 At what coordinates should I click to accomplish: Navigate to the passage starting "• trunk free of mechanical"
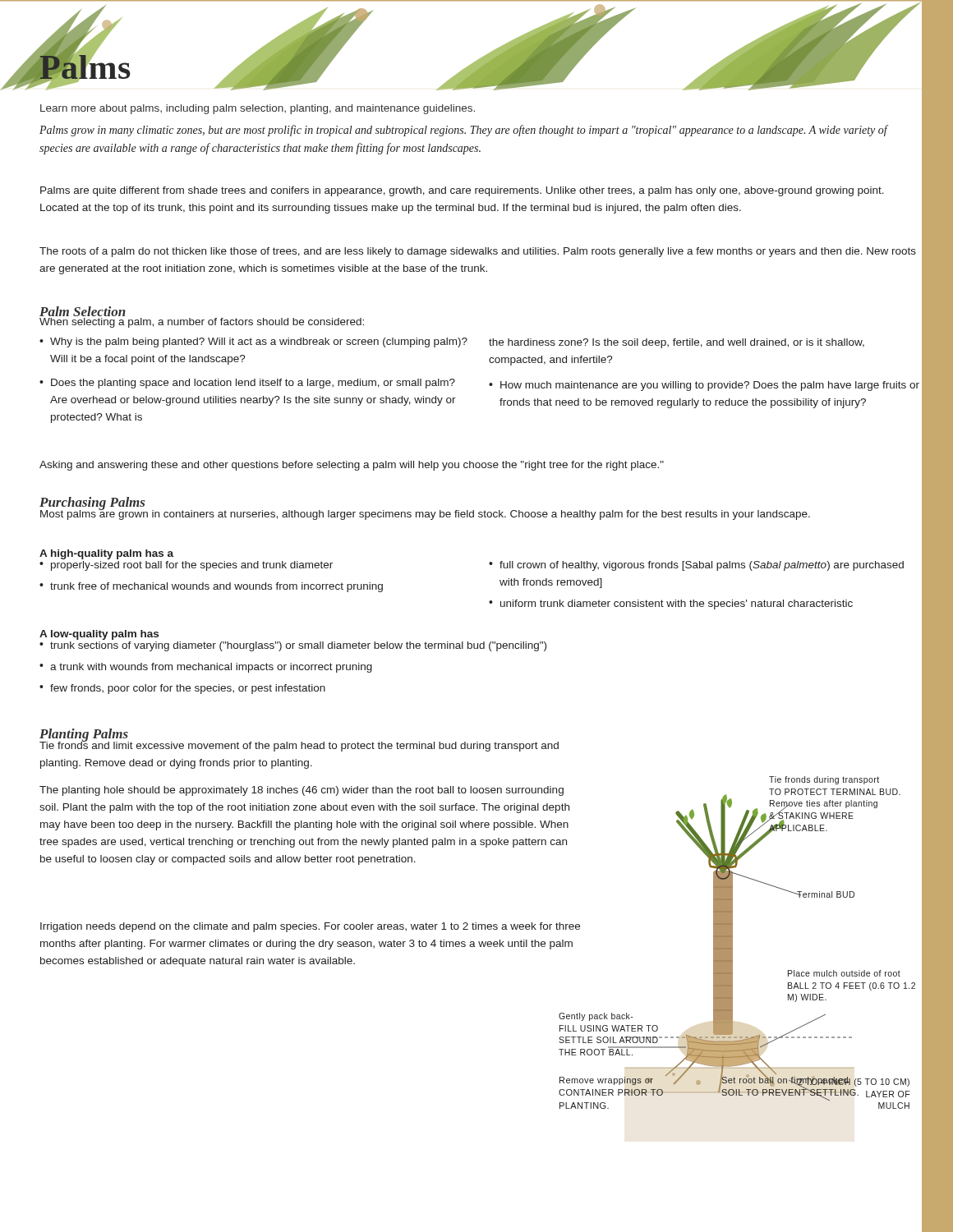coord(212,587)
